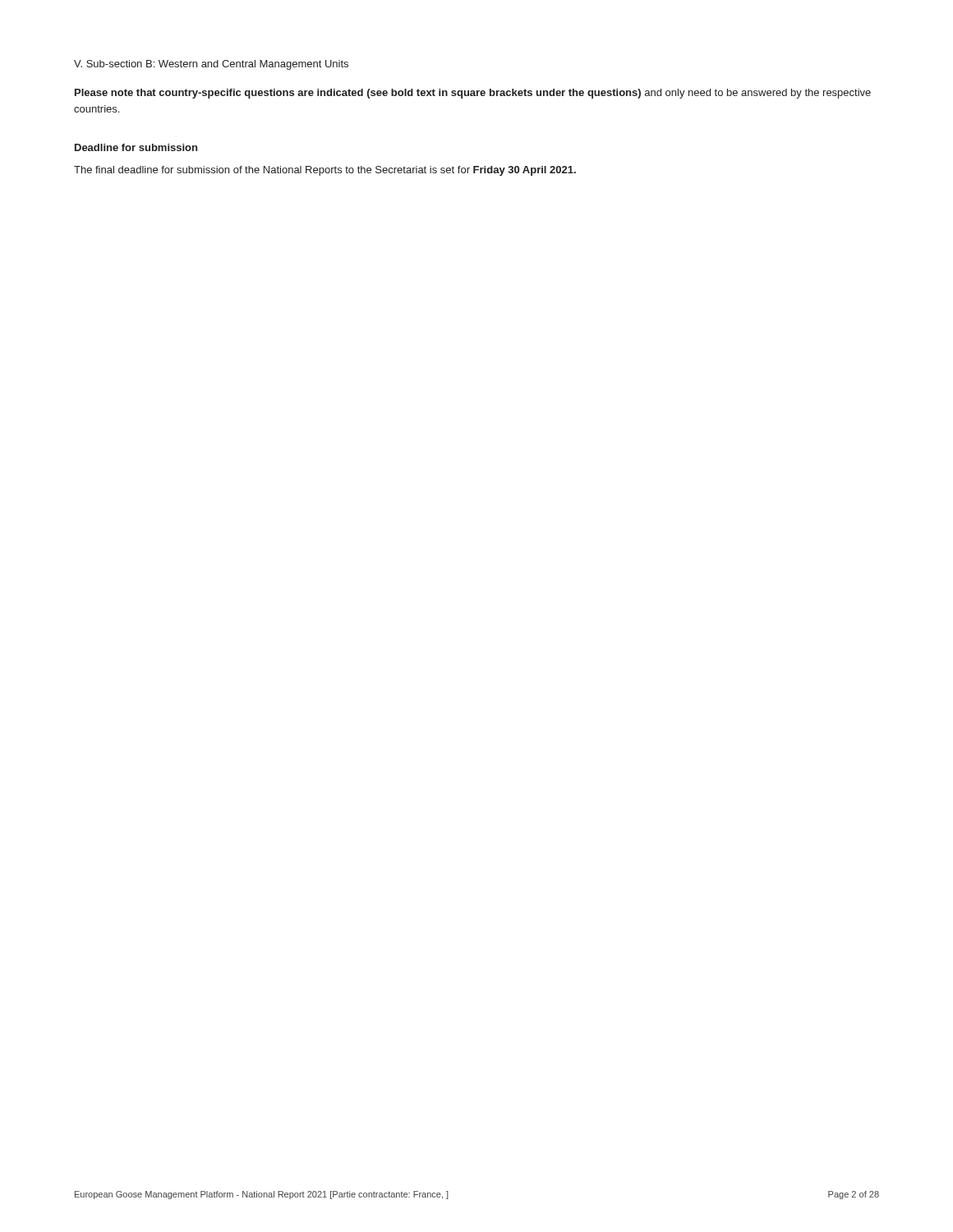This screenshot has height=1232, width=953.
Task: Click on the text block containing "Please note that"
Action: click(x=473, y=100)
